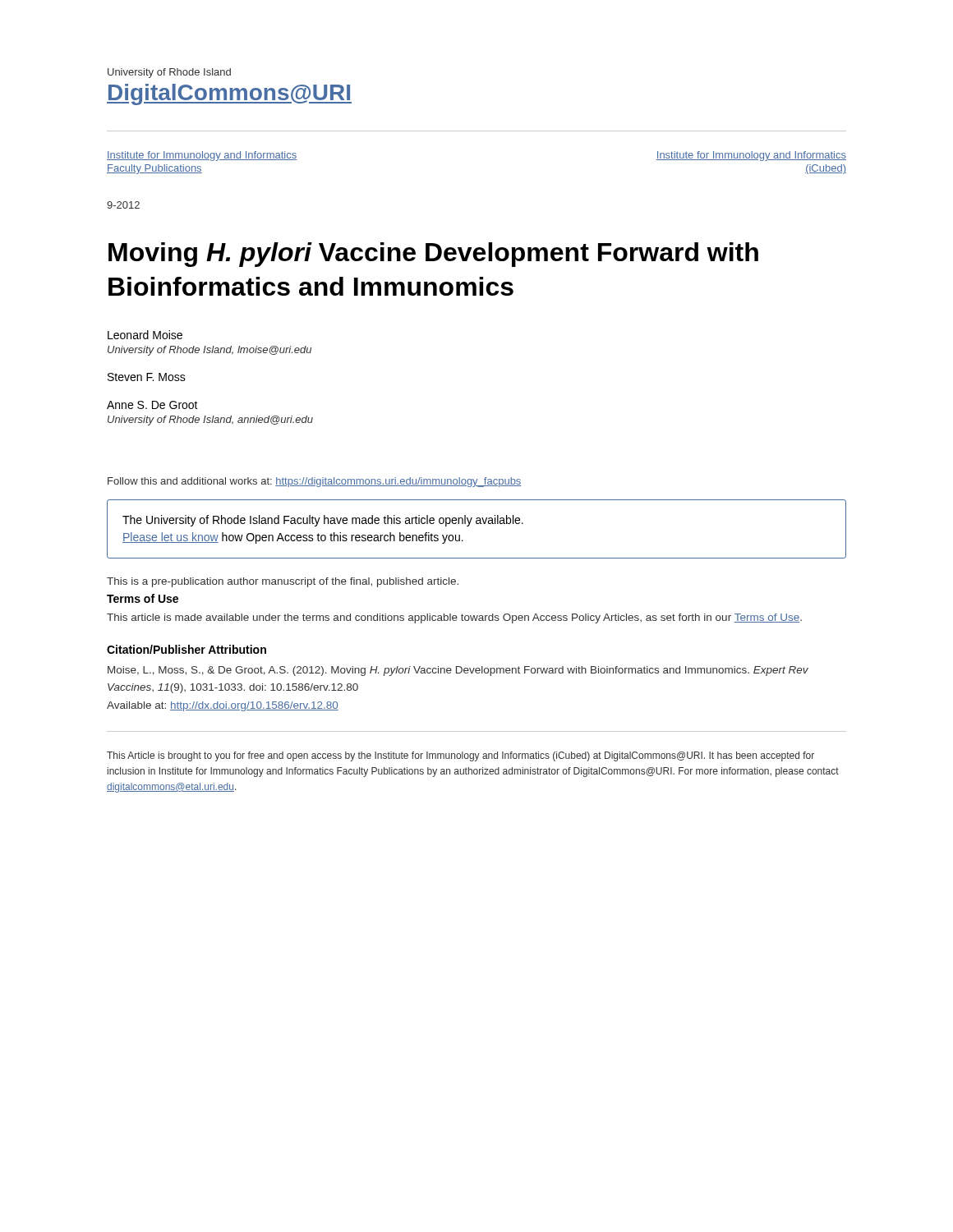Navigate to the block starting "Leonard Moise University of Rhode Island, lmoise@uri.edu"

pos(145,335)
